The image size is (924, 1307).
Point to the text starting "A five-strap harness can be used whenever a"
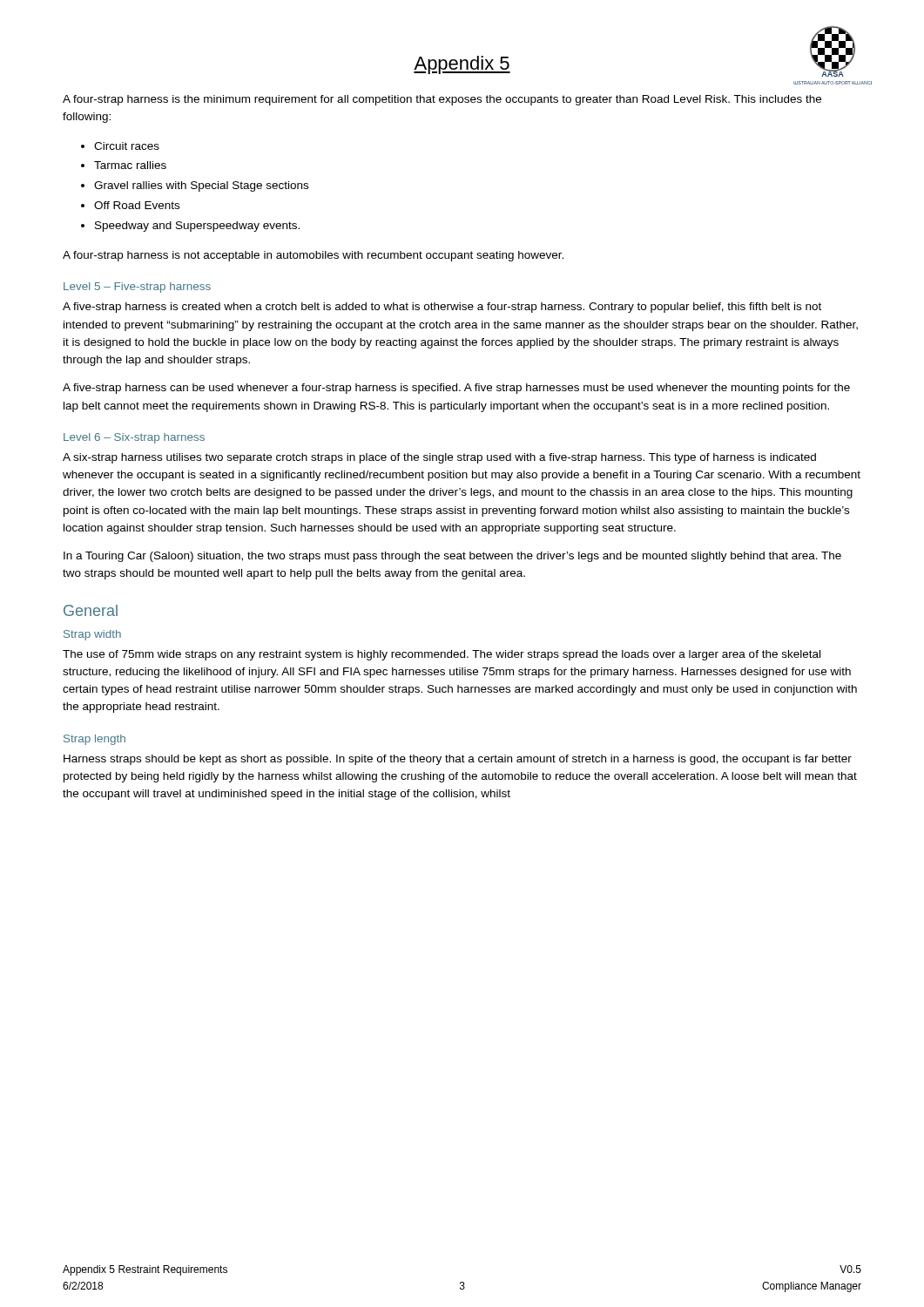point(456,396)
